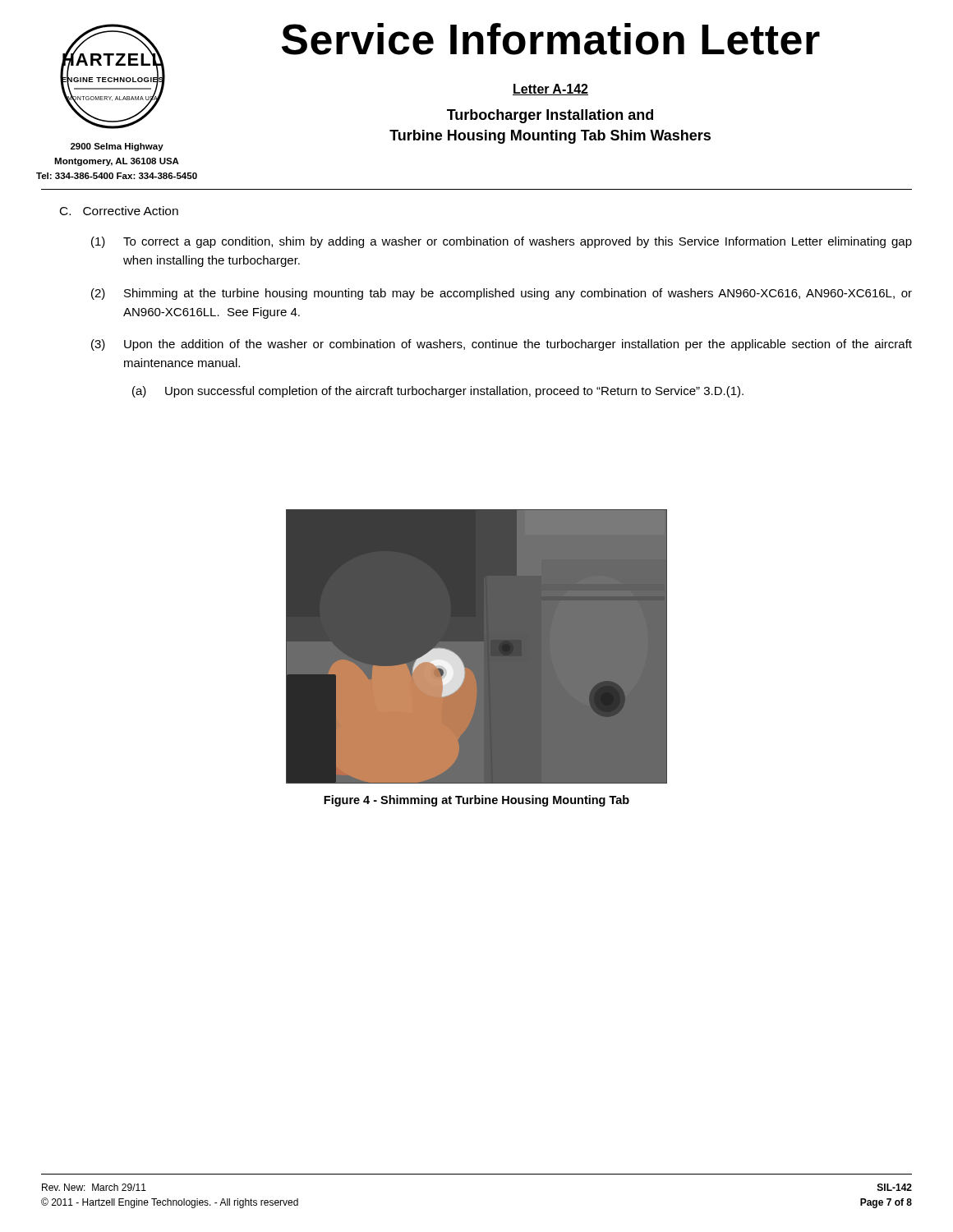
Task: Click on the logo
Action: [x=113, y=76]
